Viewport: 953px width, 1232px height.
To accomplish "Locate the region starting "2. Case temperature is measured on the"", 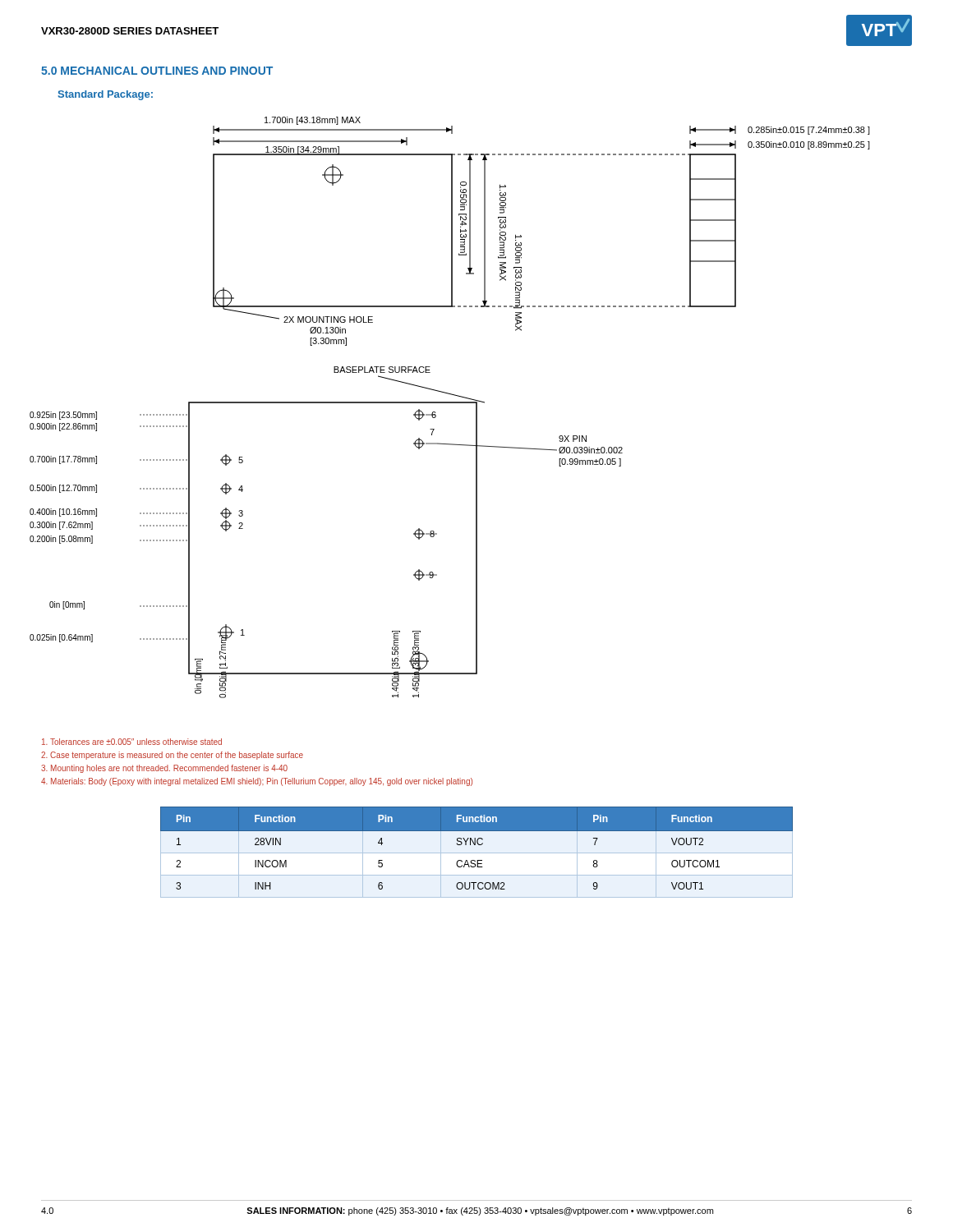I will tap(172, 755).
